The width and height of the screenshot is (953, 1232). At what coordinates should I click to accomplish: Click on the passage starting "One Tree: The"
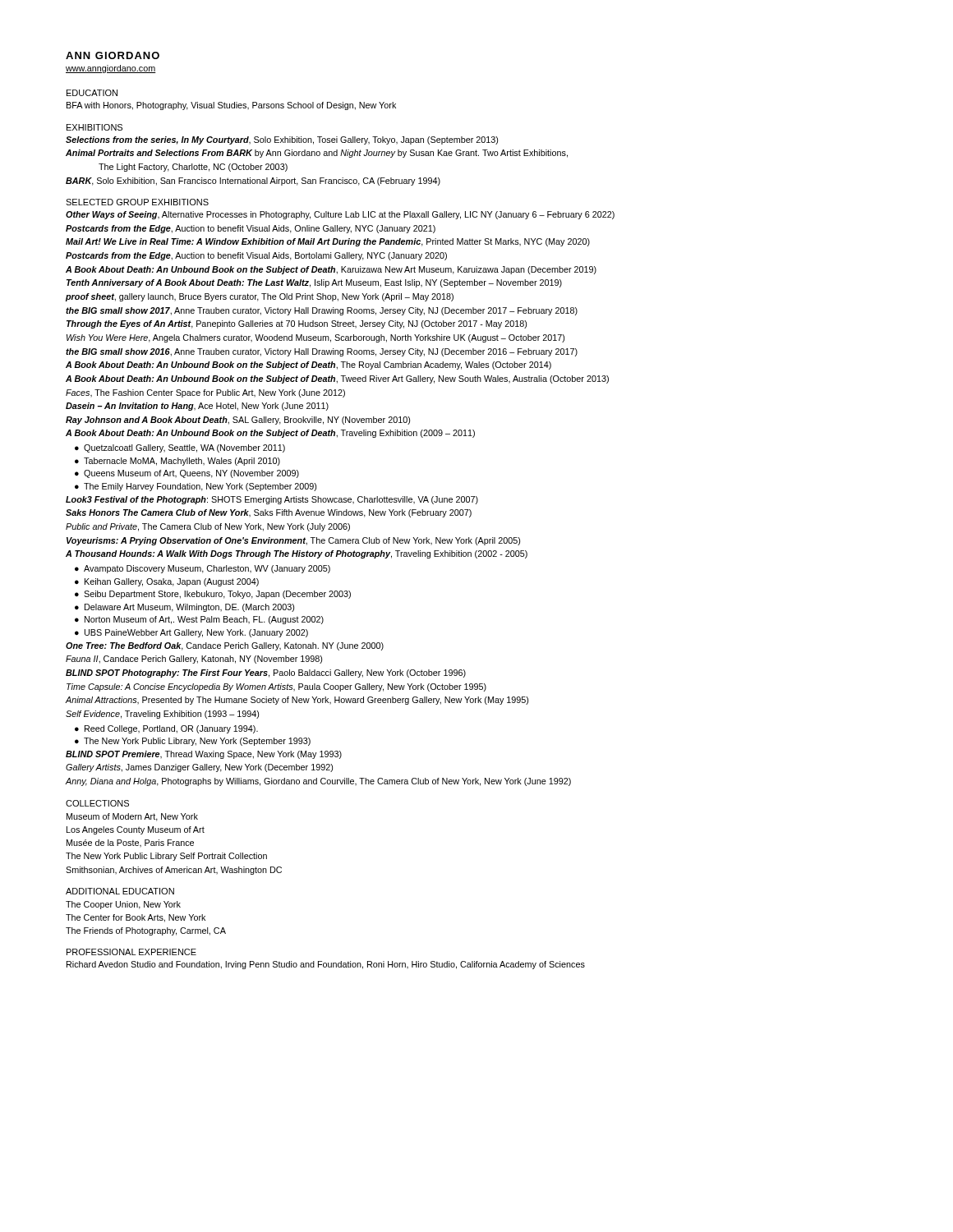476,680
